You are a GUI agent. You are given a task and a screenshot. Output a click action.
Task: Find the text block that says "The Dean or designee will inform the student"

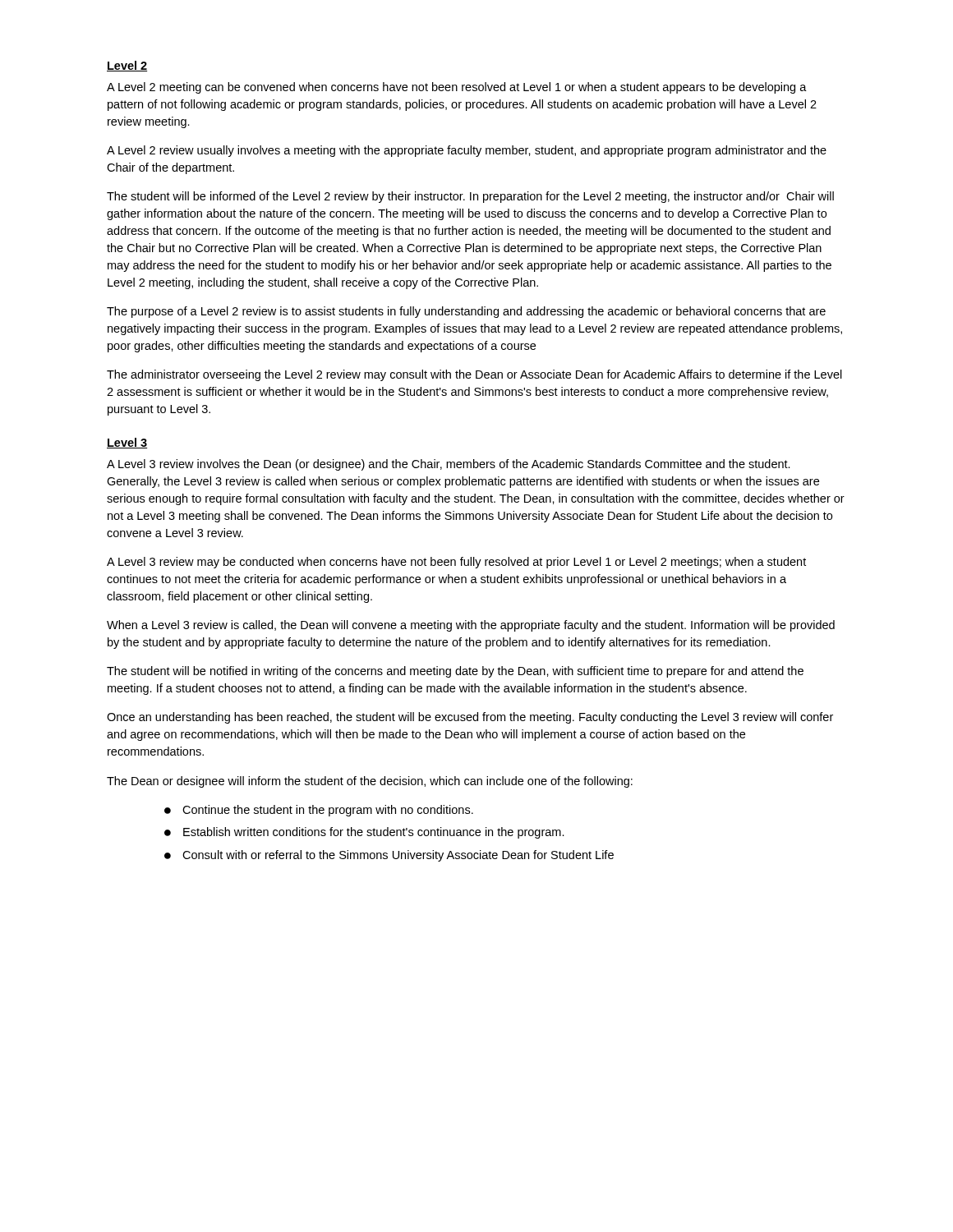370,781
